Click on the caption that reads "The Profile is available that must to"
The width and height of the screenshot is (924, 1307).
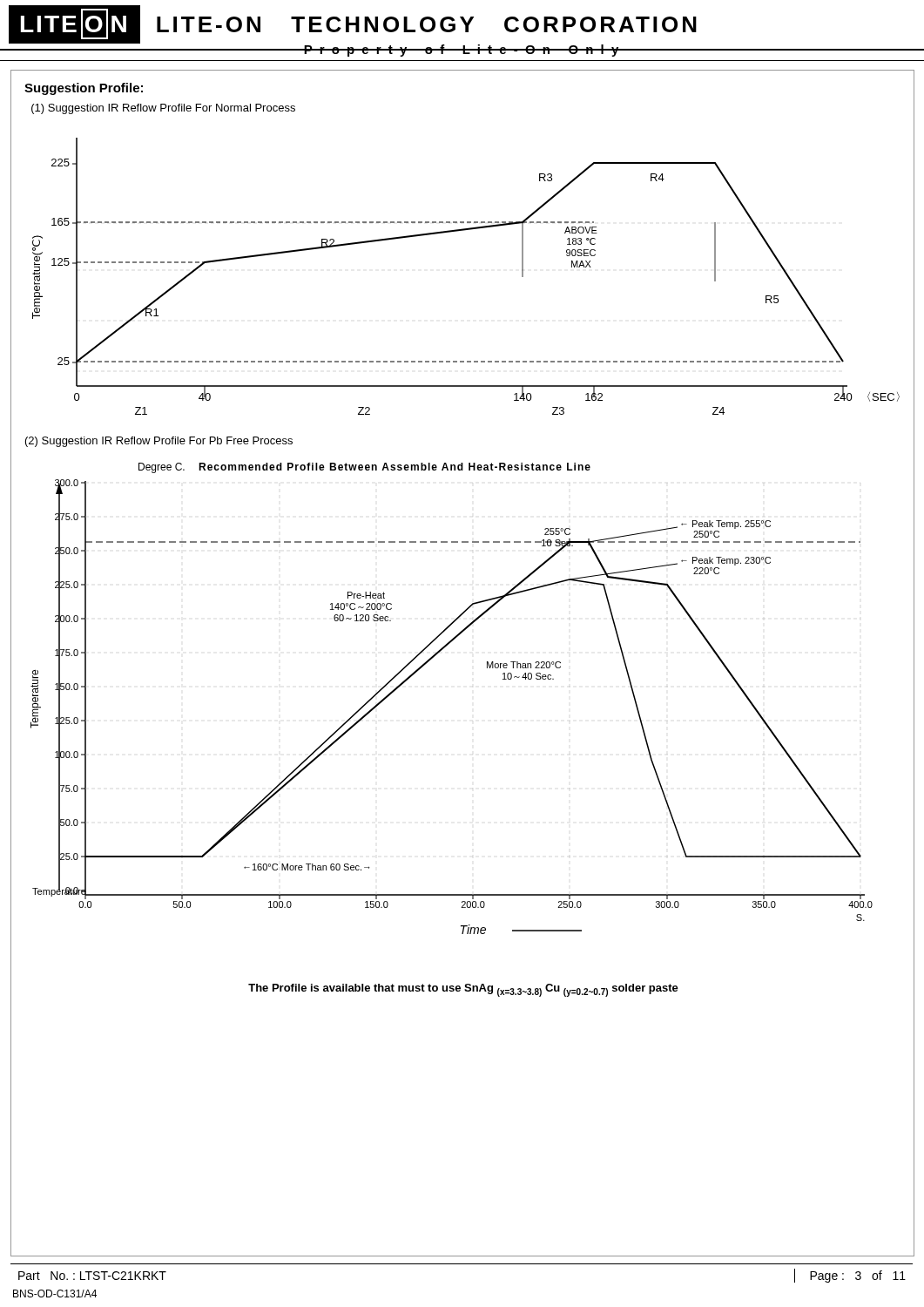point(463,989)
